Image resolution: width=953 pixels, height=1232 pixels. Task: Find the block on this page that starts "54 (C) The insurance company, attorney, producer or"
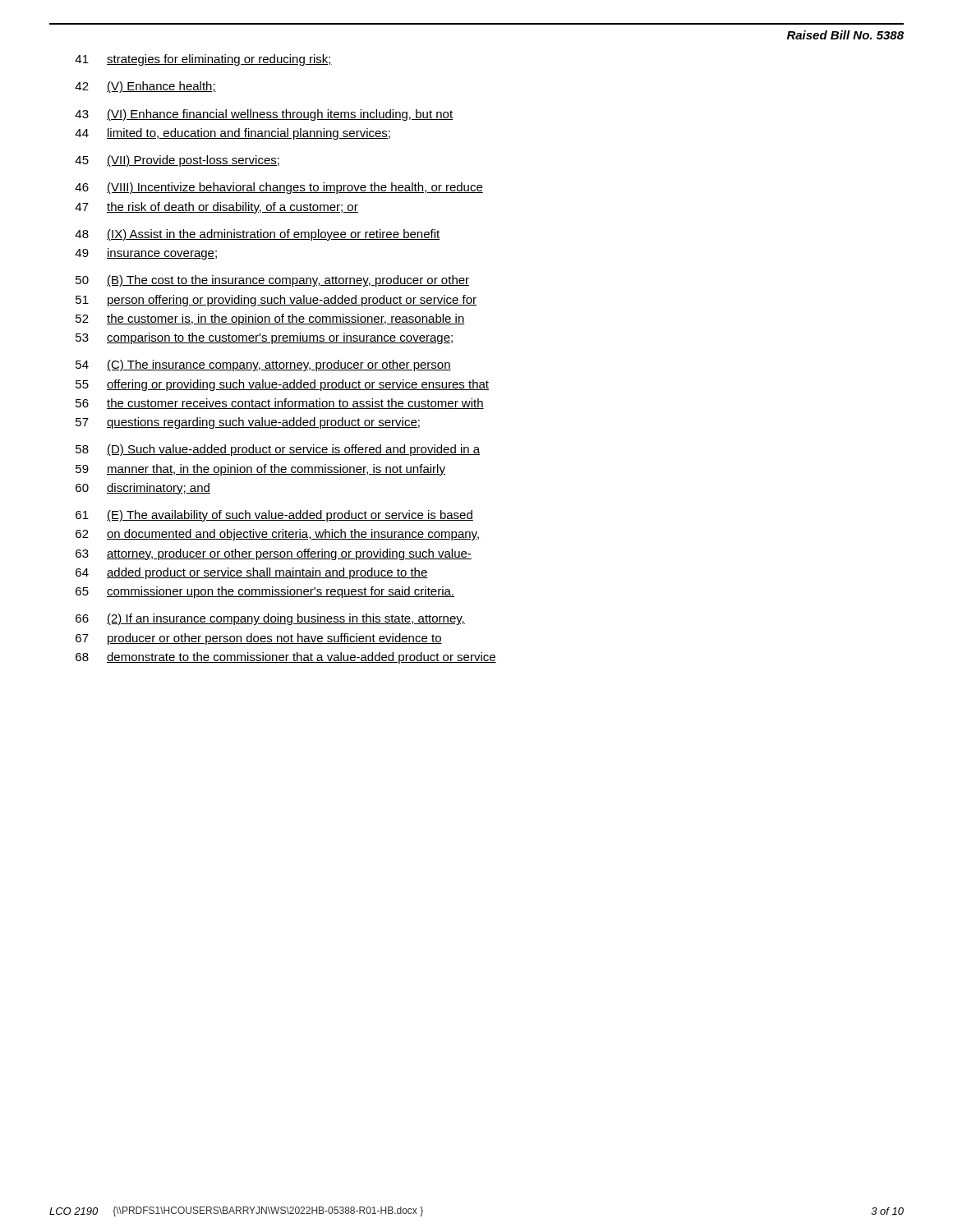(263, 365)
